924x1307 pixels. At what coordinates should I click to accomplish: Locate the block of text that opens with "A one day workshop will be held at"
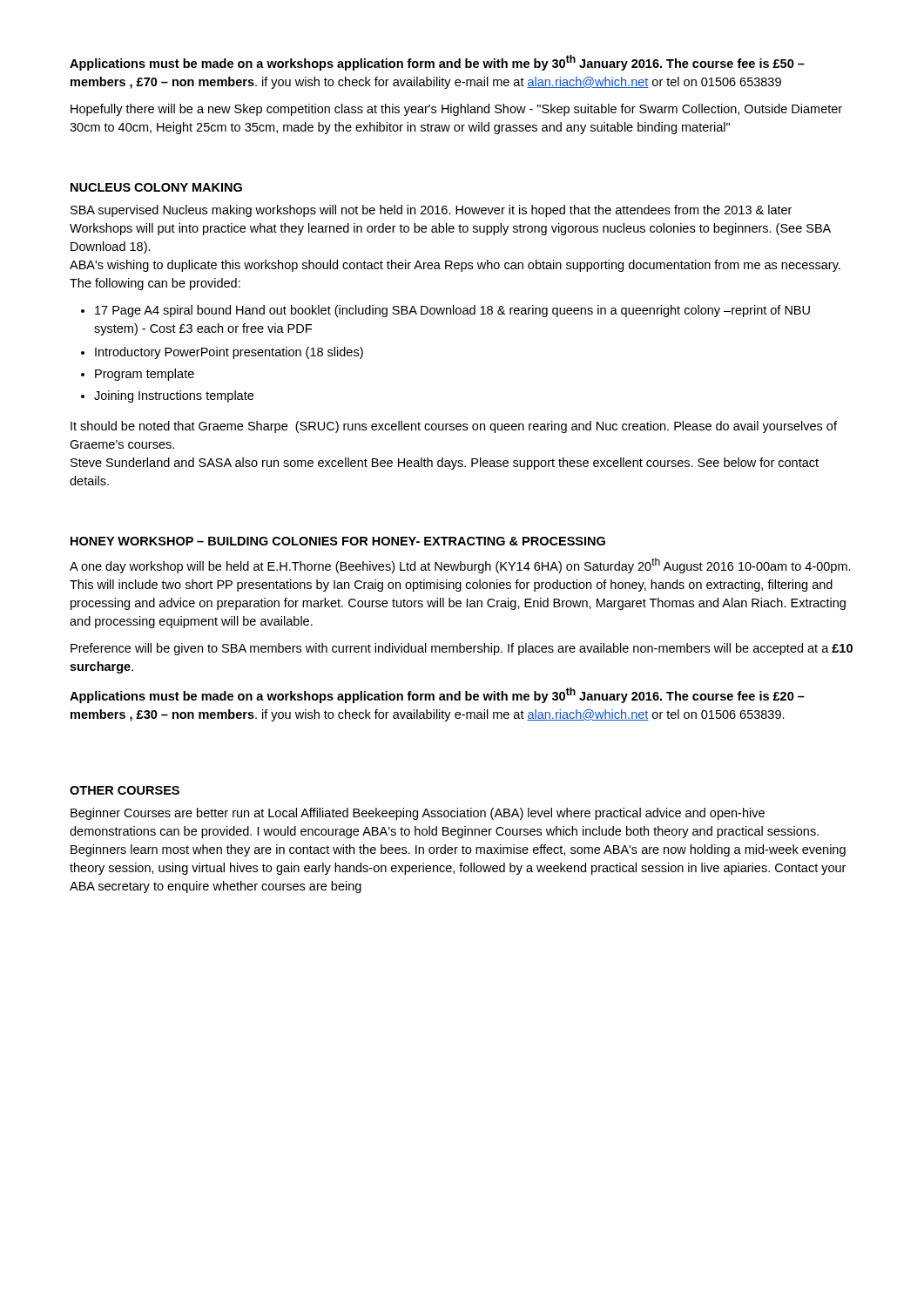460,592
